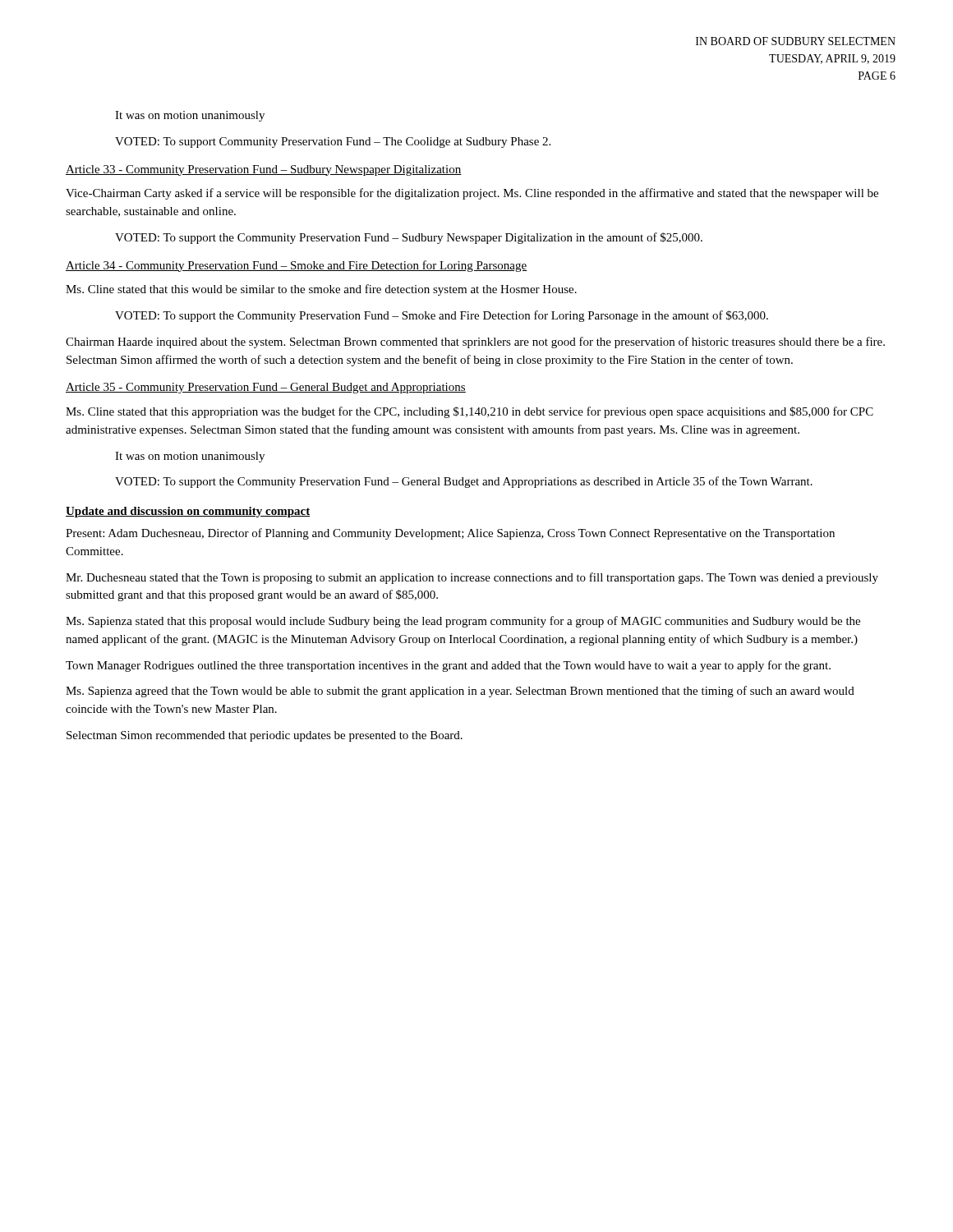Locate the text block with the text "Ms. Sapienza agreed that the Town would"

pyautogui.click(x=481, y=701)
